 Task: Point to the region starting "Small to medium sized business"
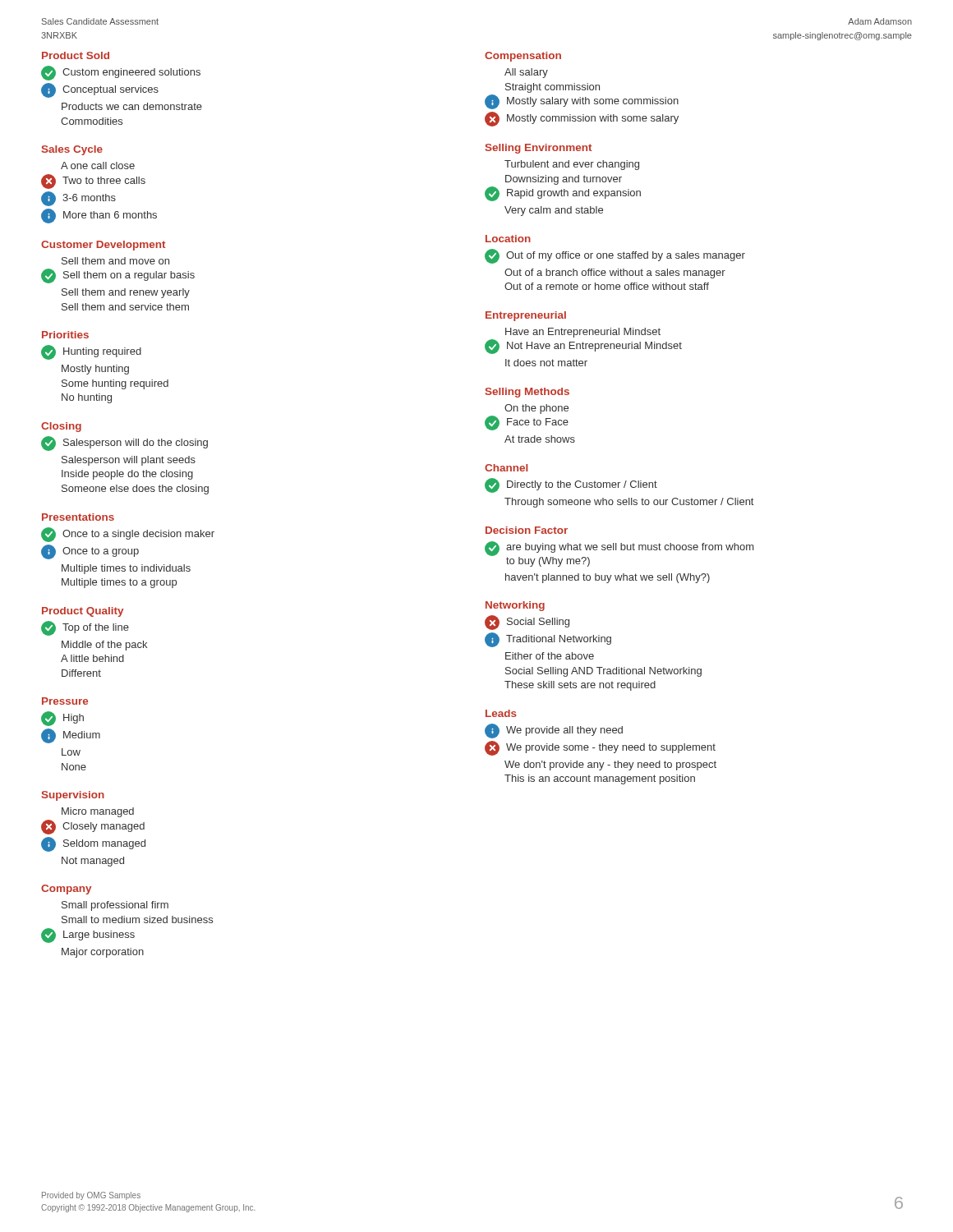pyautogui.click(x=137, y=920)
